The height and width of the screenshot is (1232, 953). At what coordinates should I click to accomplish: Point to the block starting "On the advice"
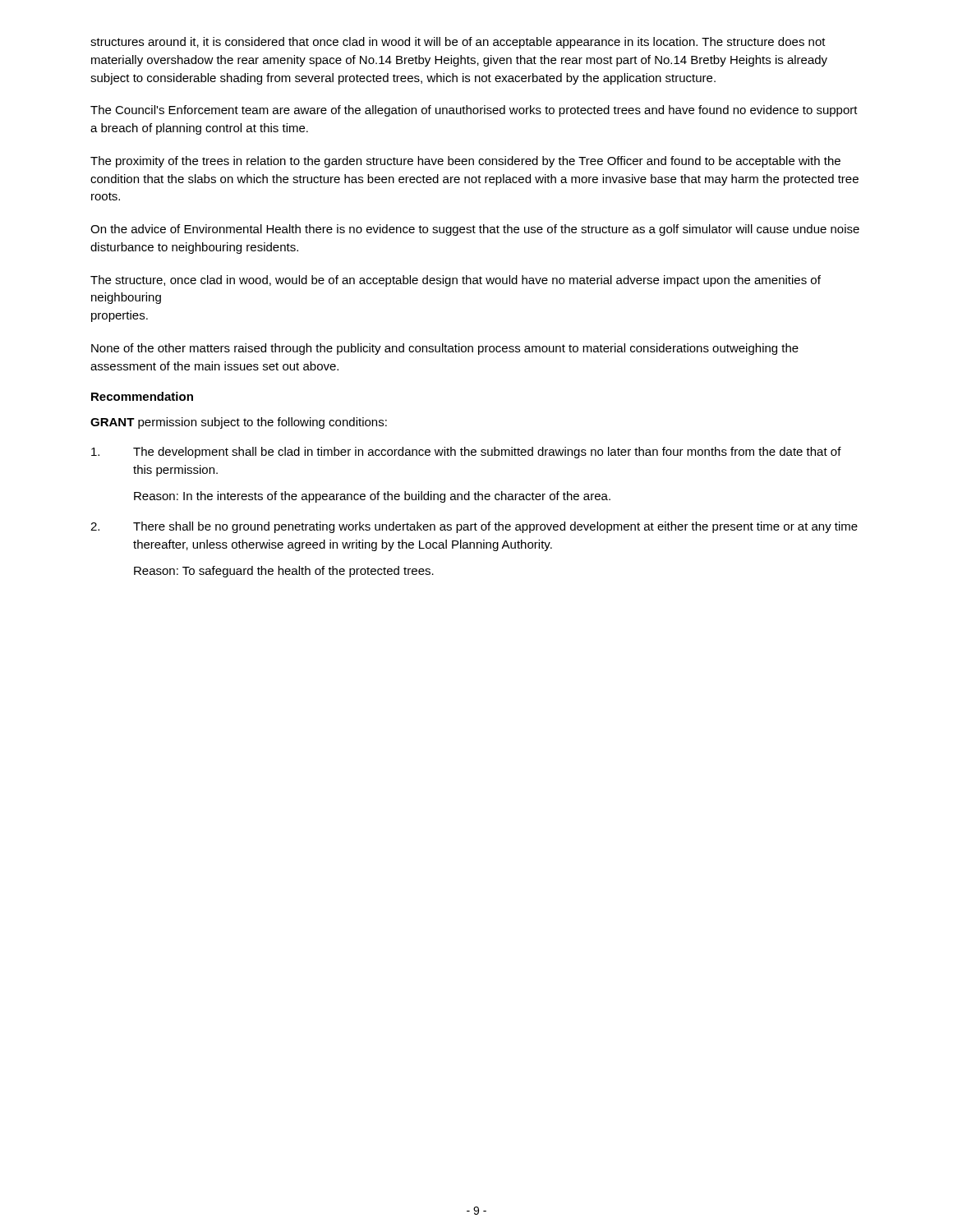(x=475, y=238)
